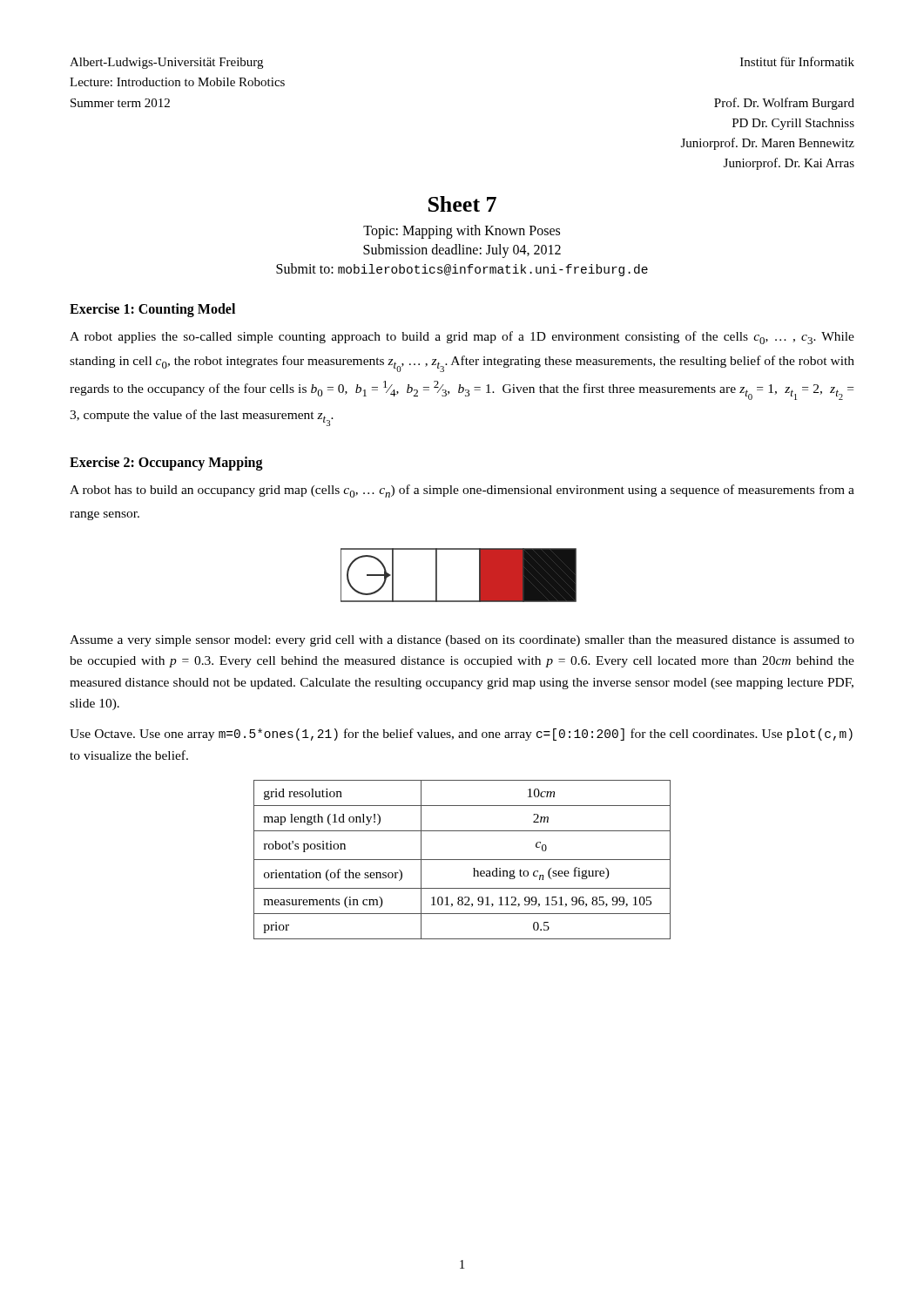Find "Submit to: mobilerobotics@informatik.uni-freiburg.de" on this page
Screen dimensions: 1307x924
click(x=462, y=269)
